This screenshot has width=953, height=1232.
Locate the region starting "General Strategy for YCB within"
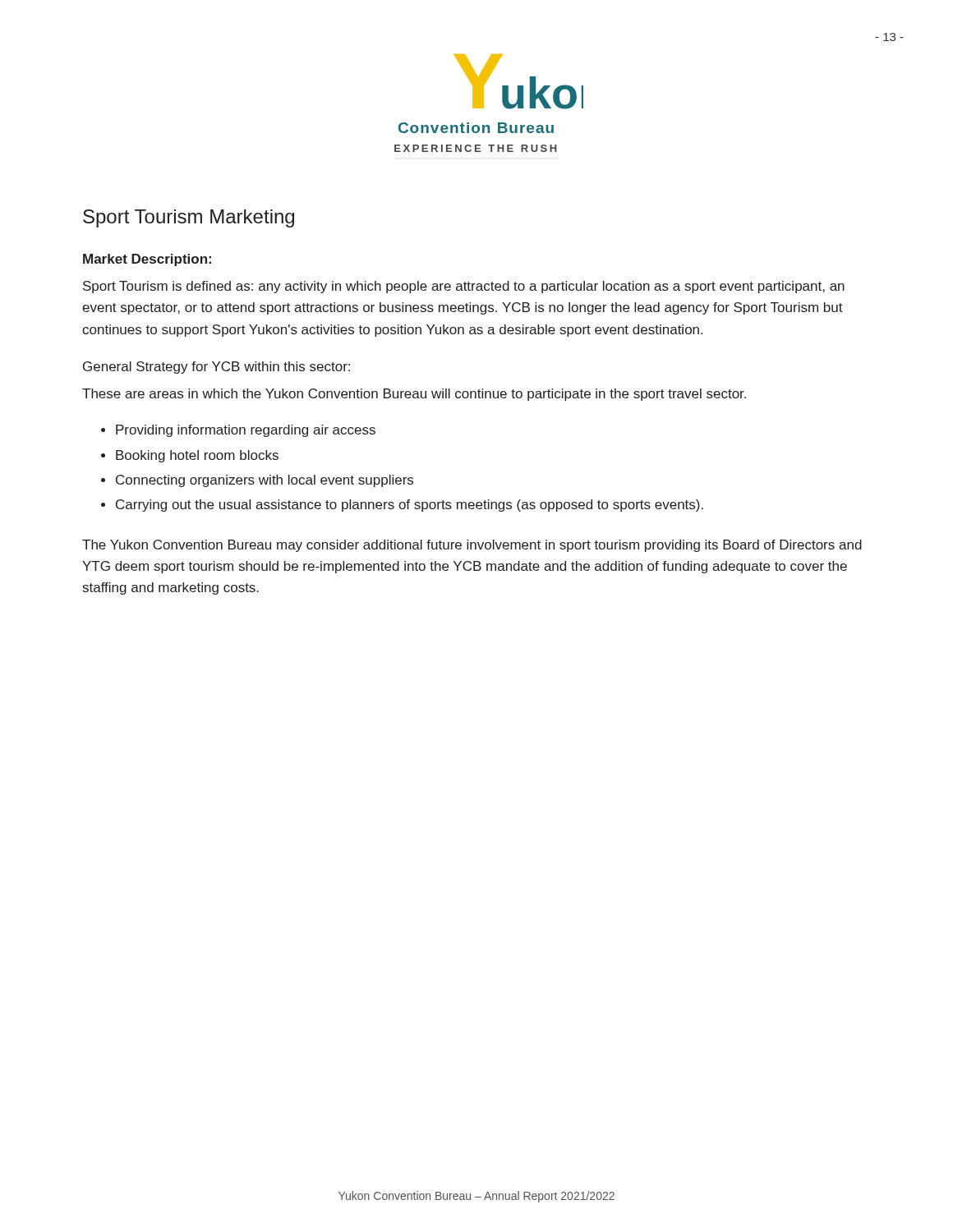pyautogui.click(x=216, y=368)
